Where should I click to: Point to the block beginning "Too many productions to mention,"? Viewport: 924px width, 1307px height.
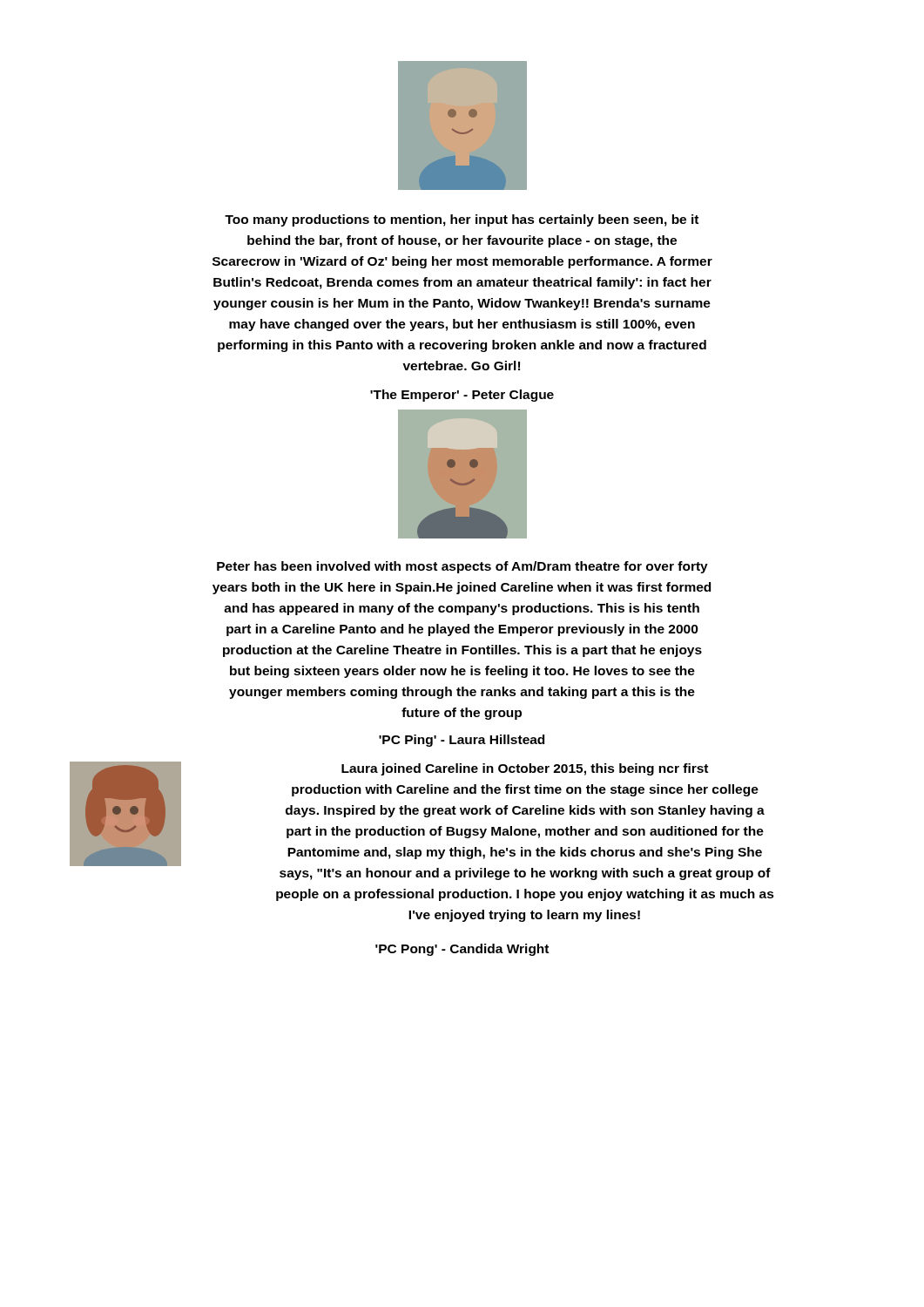point(462,292)
